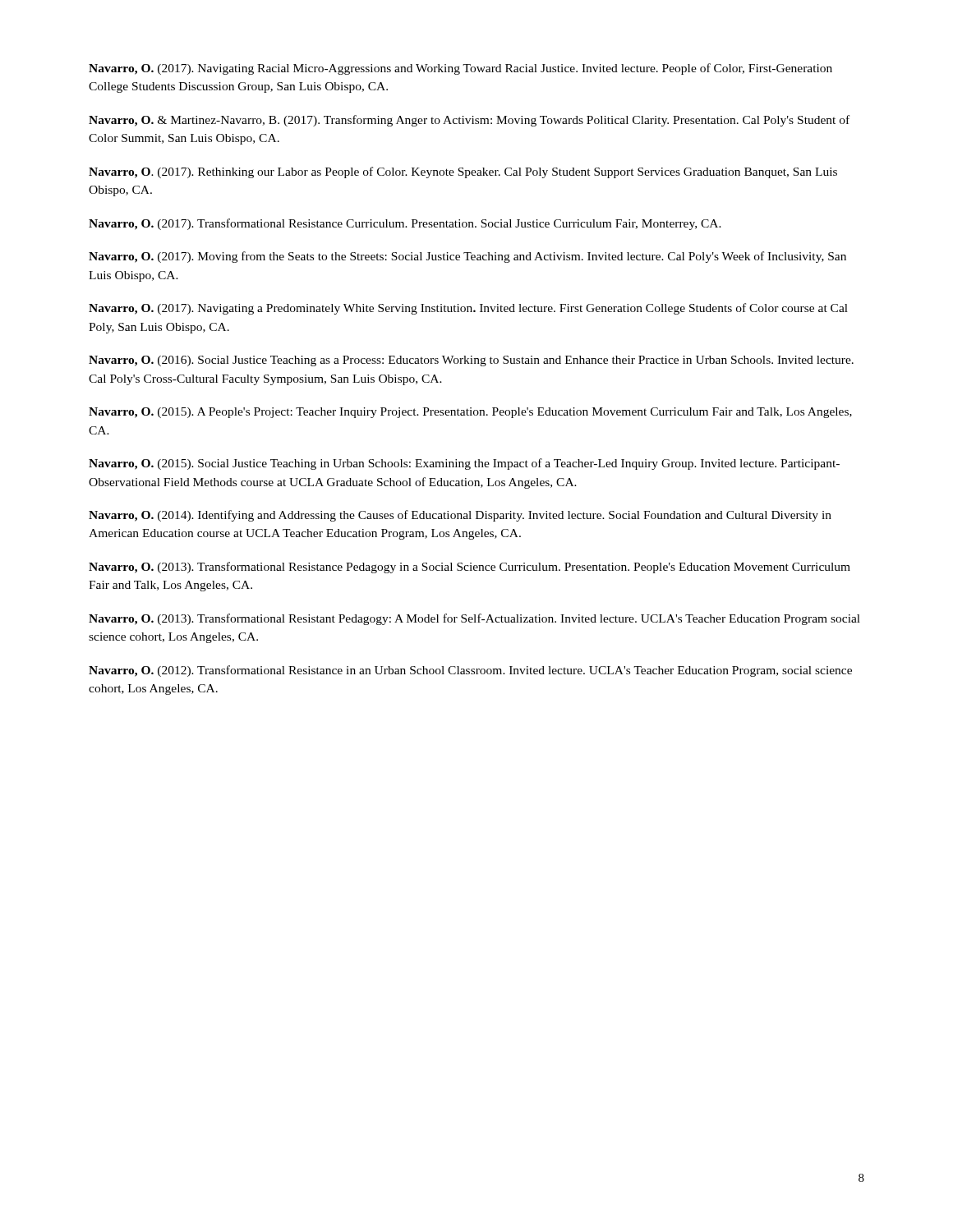Point to the block beginning "Navarro, O. (2017). Navigating Racial Micro-Aggressions"
The height and width of the screenshot is (1232, 953).
[x=461, y=77]
